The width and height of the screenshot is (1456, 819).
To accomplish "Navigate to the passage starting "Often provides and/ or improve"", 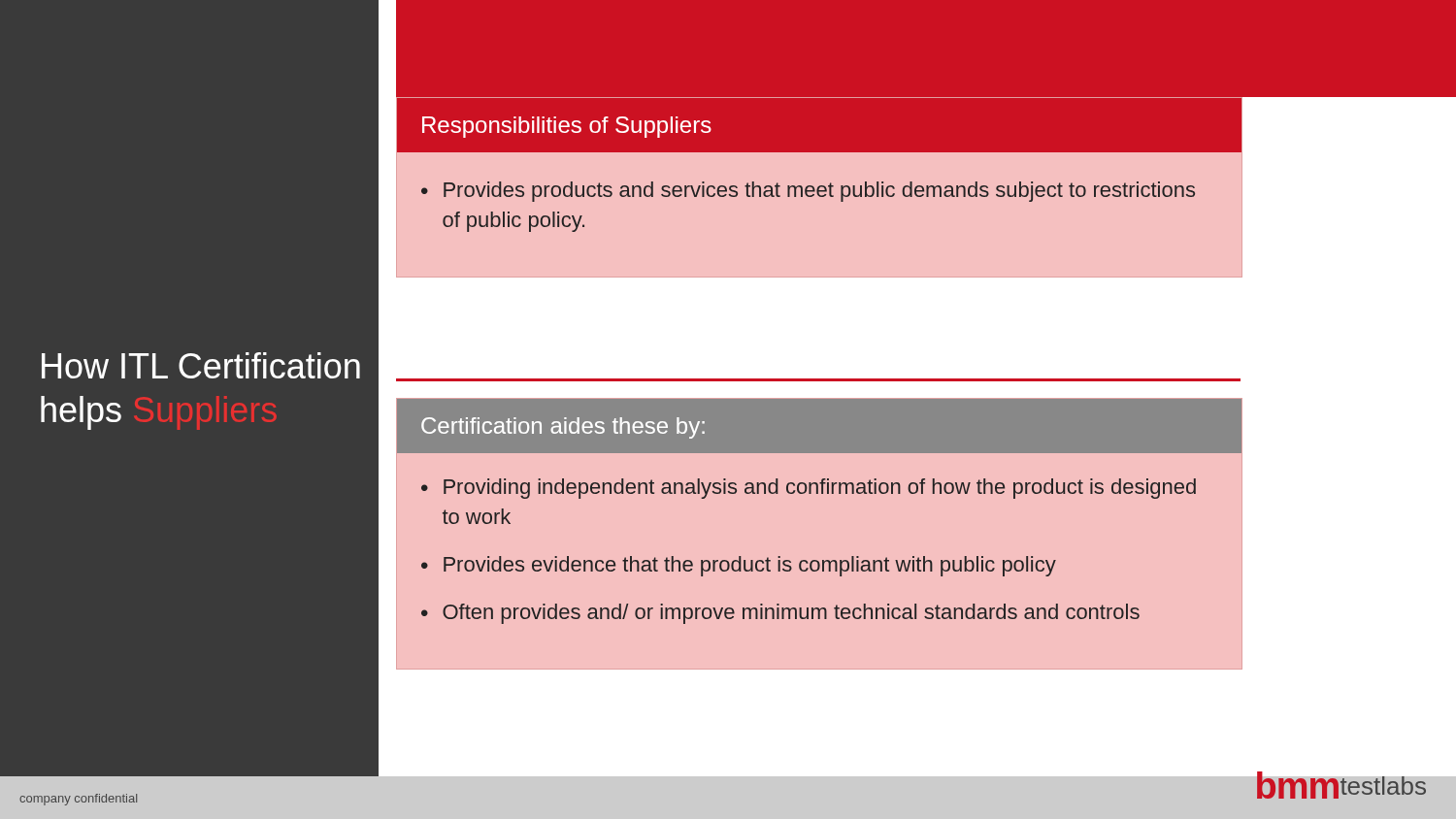I will click(x=830, y=612).
